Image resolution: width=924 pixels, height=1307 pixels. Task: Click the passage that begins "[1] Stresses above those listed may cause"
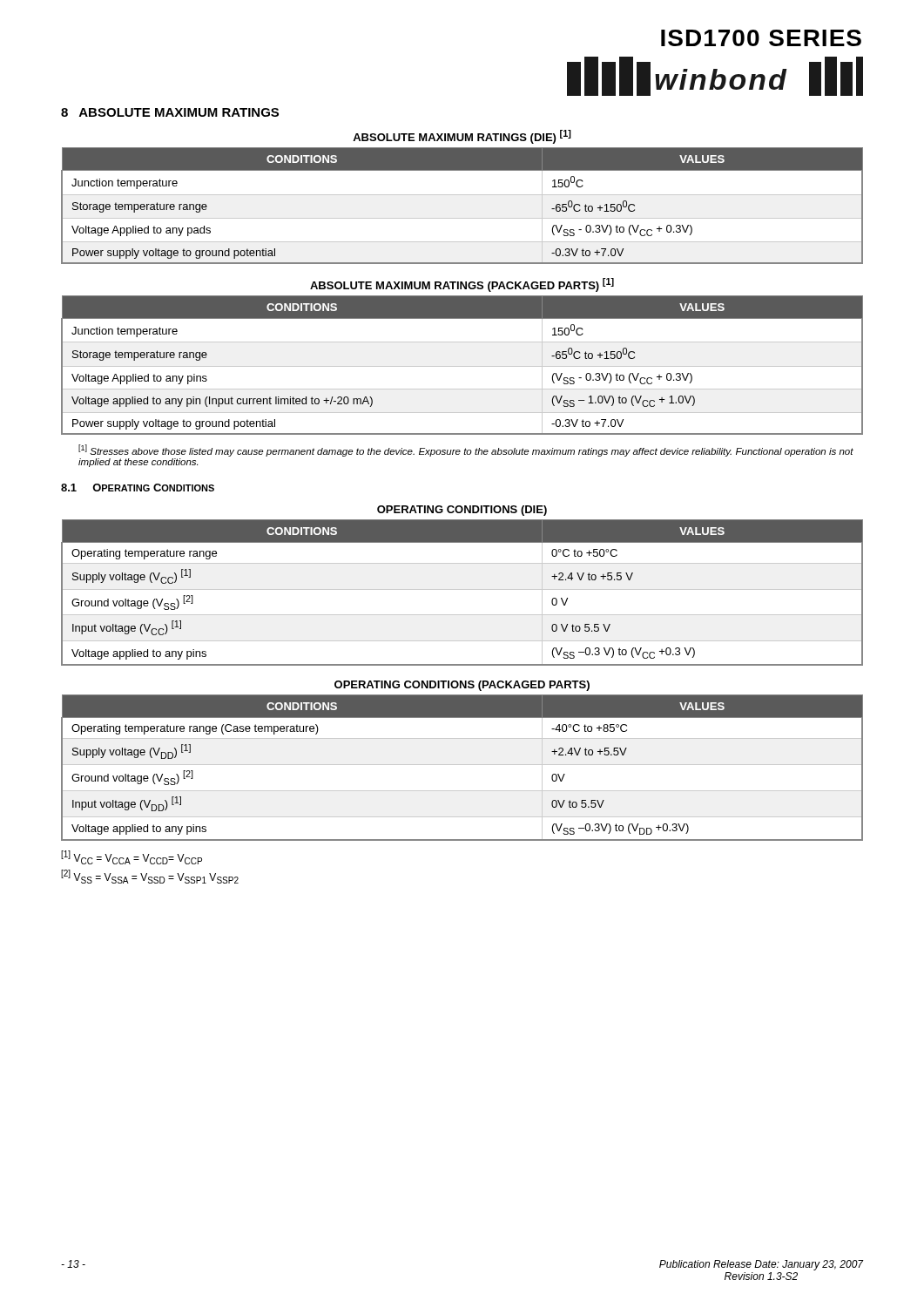(466, 455)
